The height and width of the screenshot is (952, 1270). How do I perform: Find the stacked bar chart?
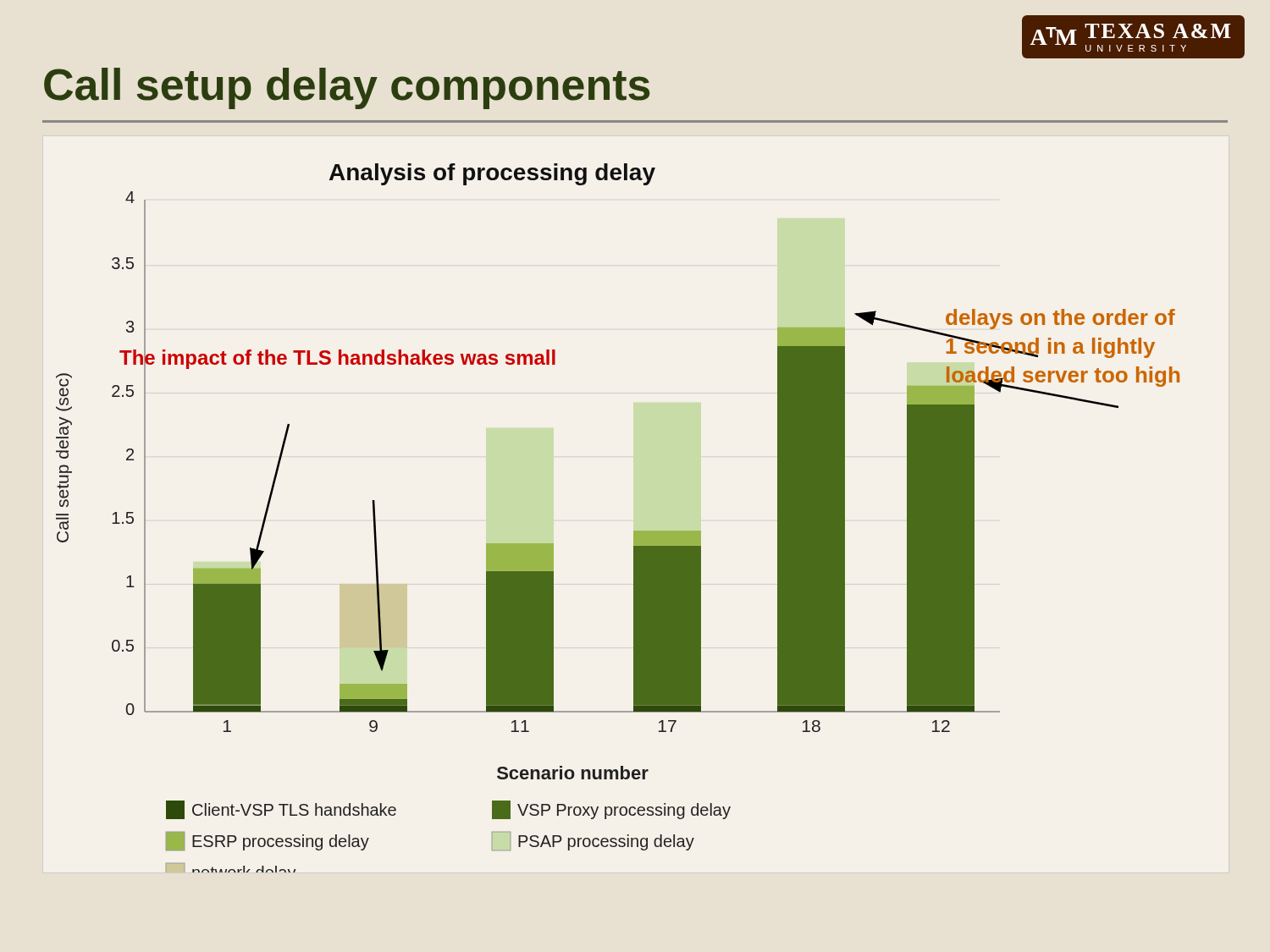[636, 504]
